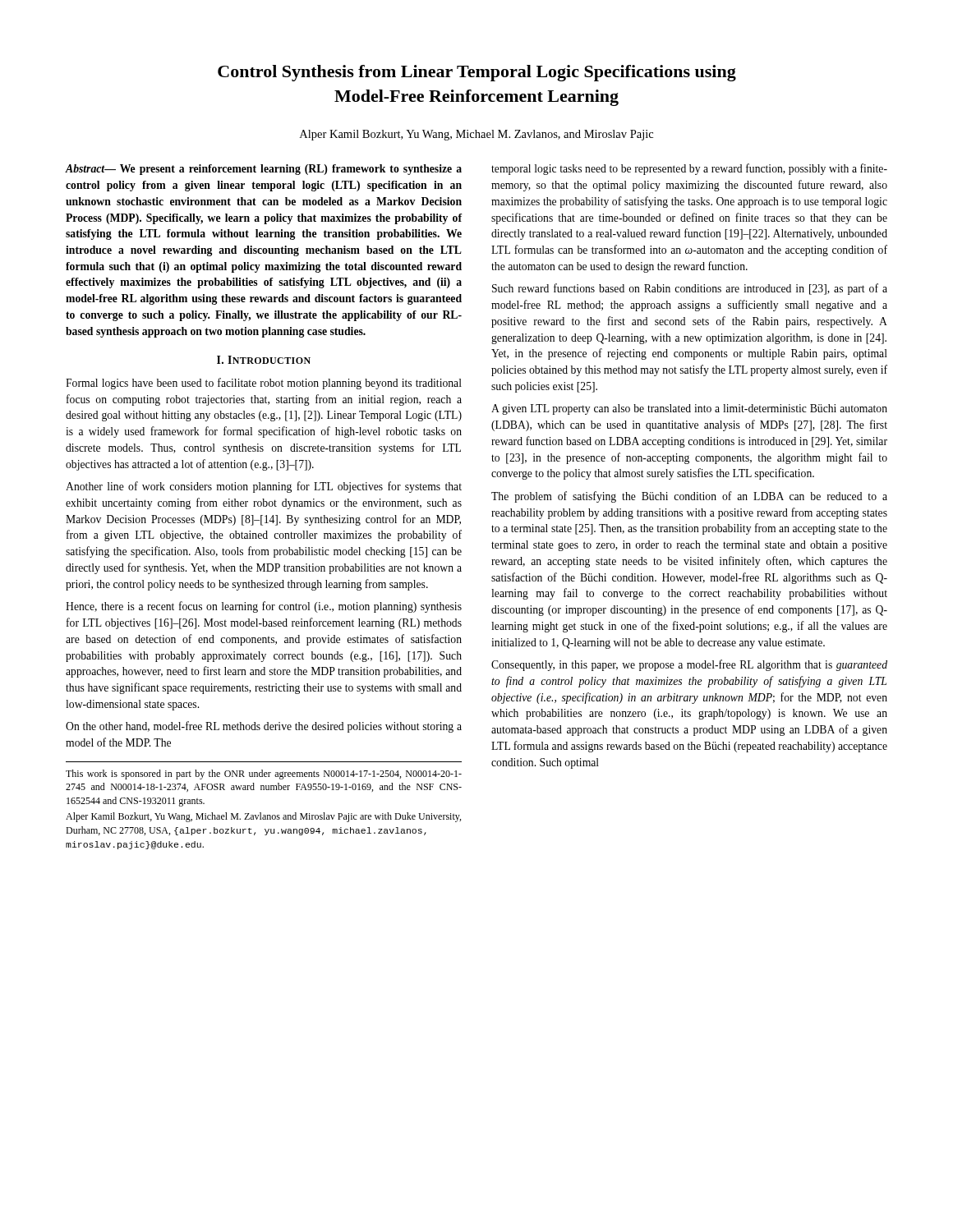Find the text block that says "Abstract— We present a reinforcement"
953x1232 pixels.
pos(264,250)
